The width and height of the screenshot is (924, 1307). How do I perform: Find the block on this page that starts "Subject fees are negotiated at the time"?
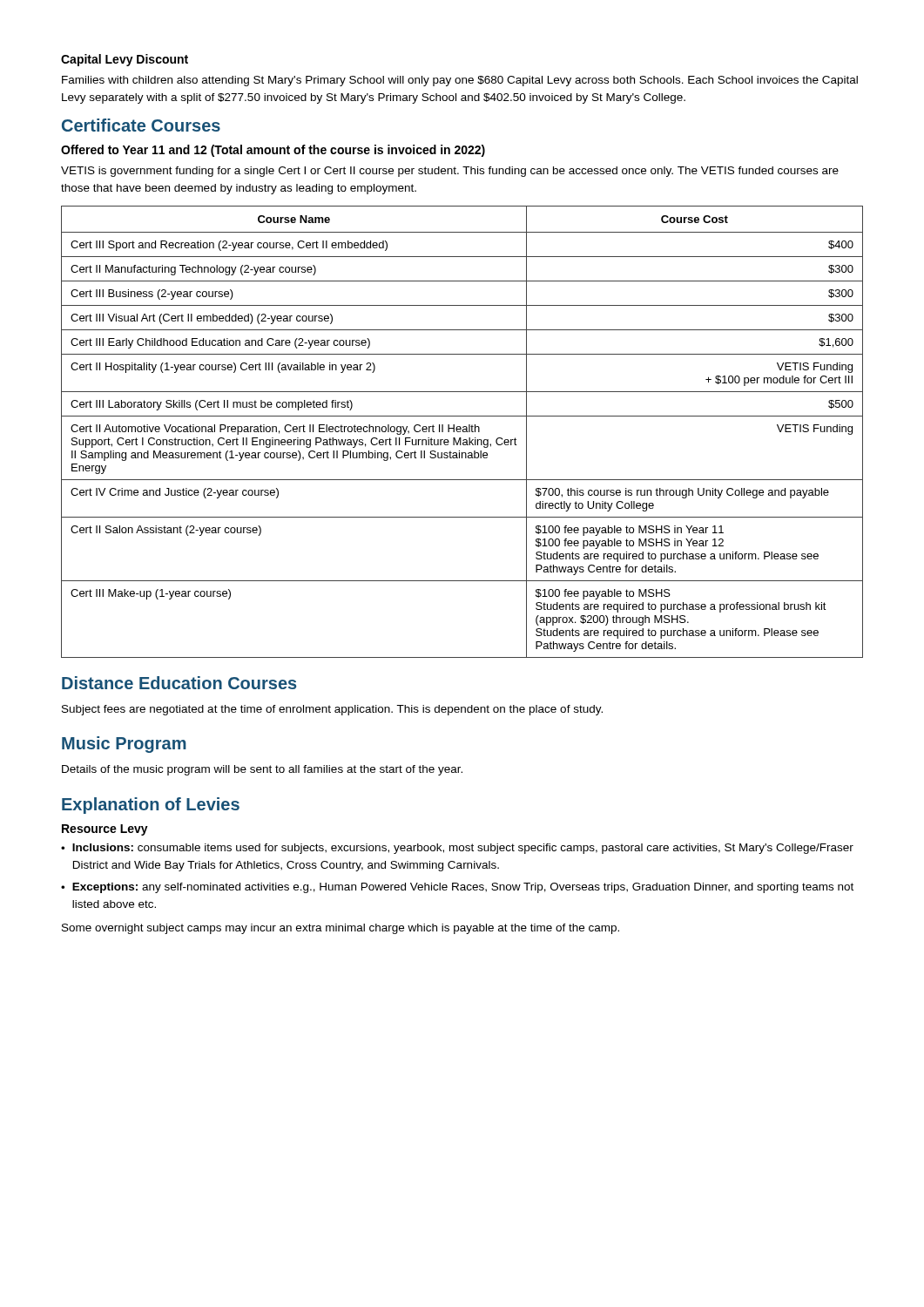(x=332, y=709)
